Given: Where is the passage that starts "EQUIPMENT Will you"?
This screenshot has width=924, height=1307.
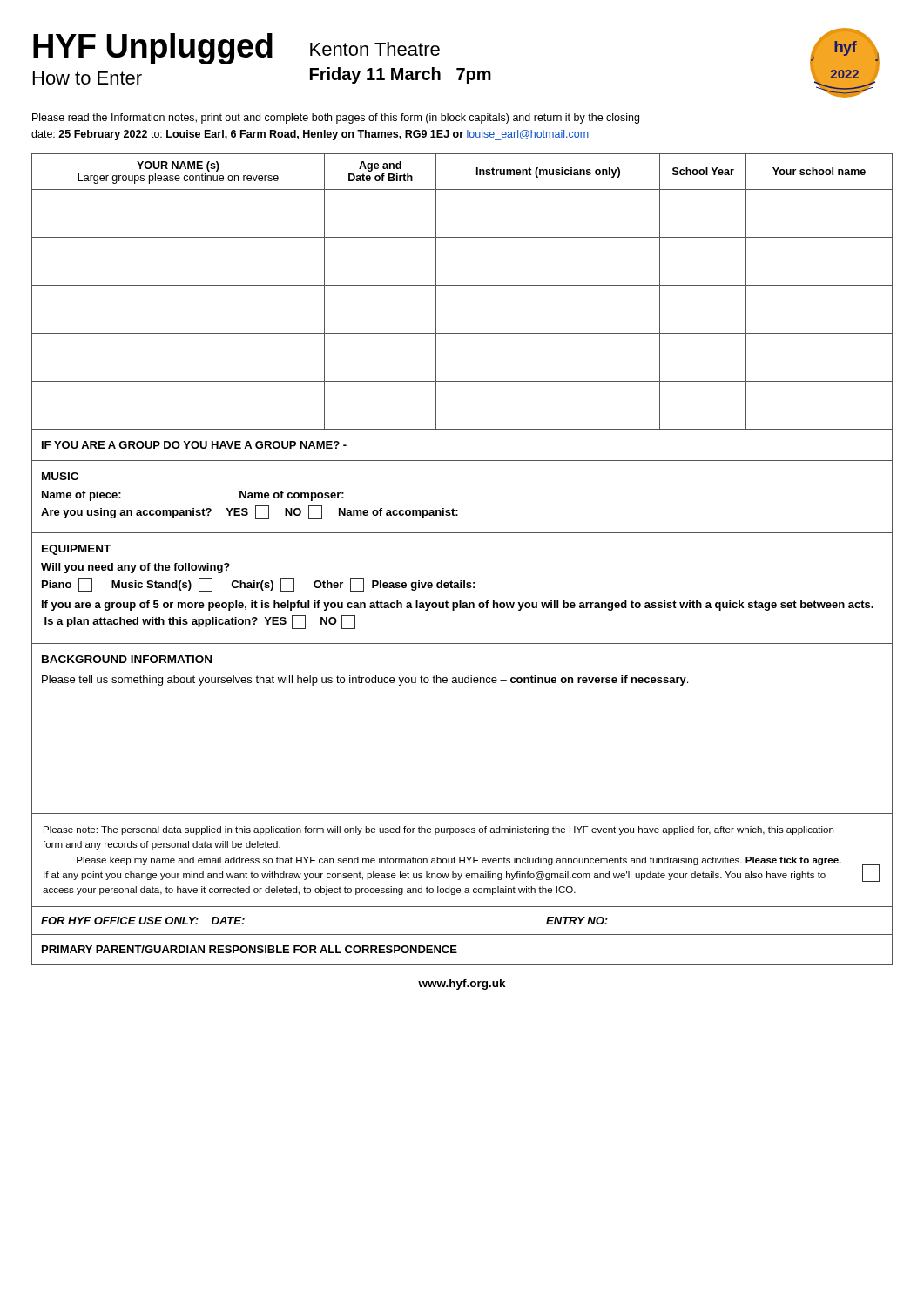Looking at the screenshot, I should [x=462, y=586].
